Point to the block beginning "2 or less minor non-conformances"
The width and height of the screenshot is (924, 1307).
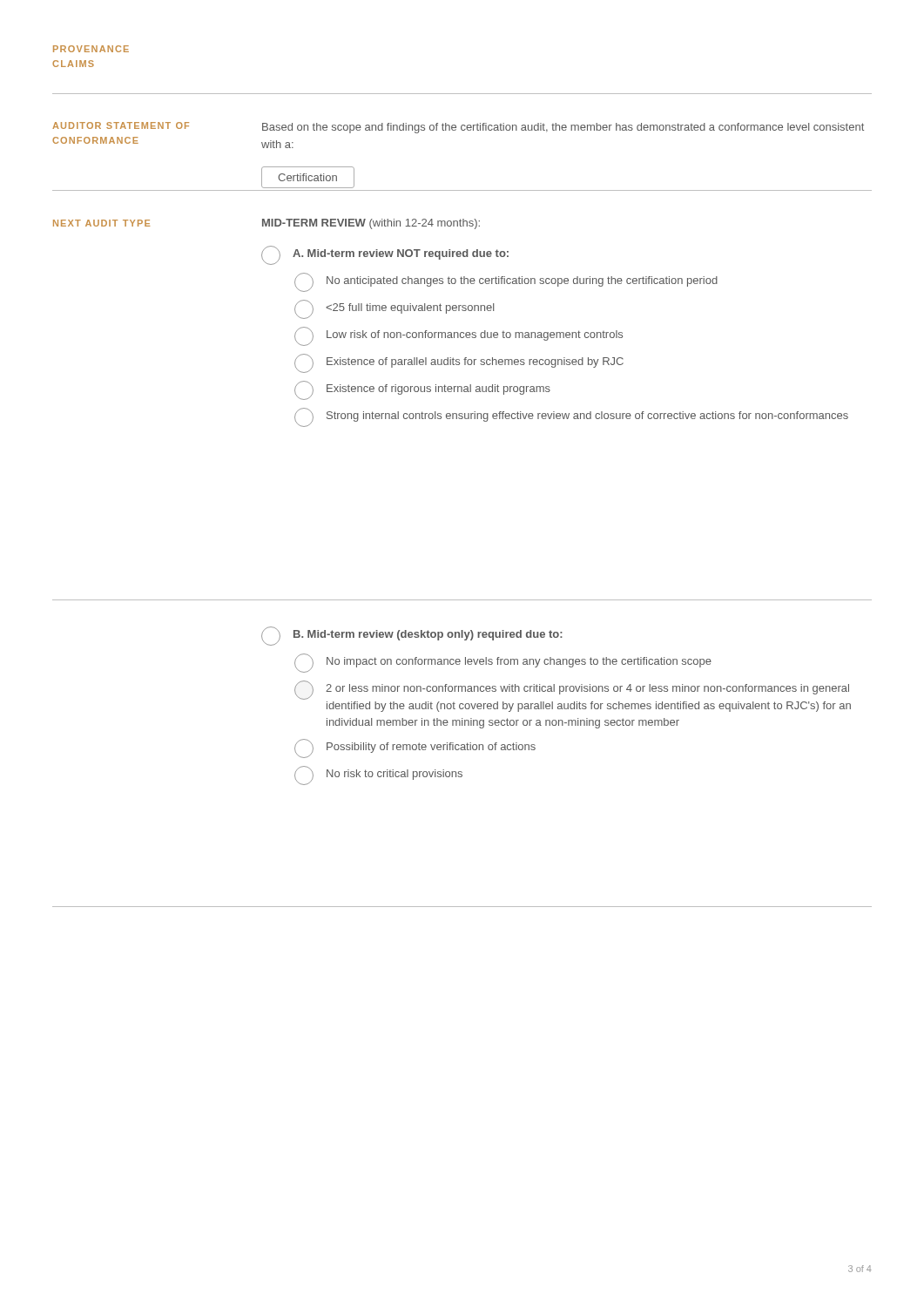tap(583, 705)
